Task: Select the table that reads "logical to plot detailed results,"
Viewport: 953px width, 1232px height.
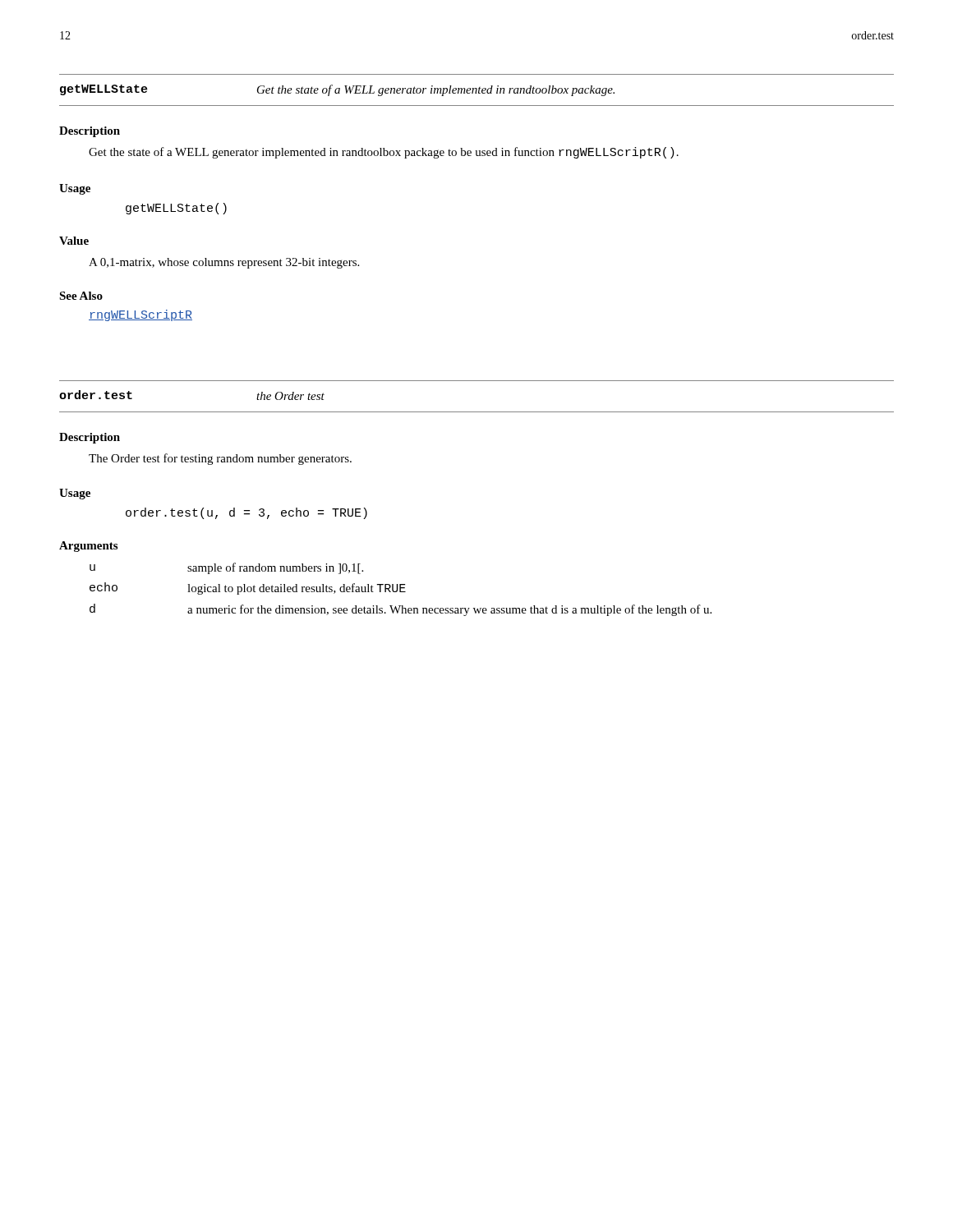Action: pyautogui.click(x=476, y=588)
